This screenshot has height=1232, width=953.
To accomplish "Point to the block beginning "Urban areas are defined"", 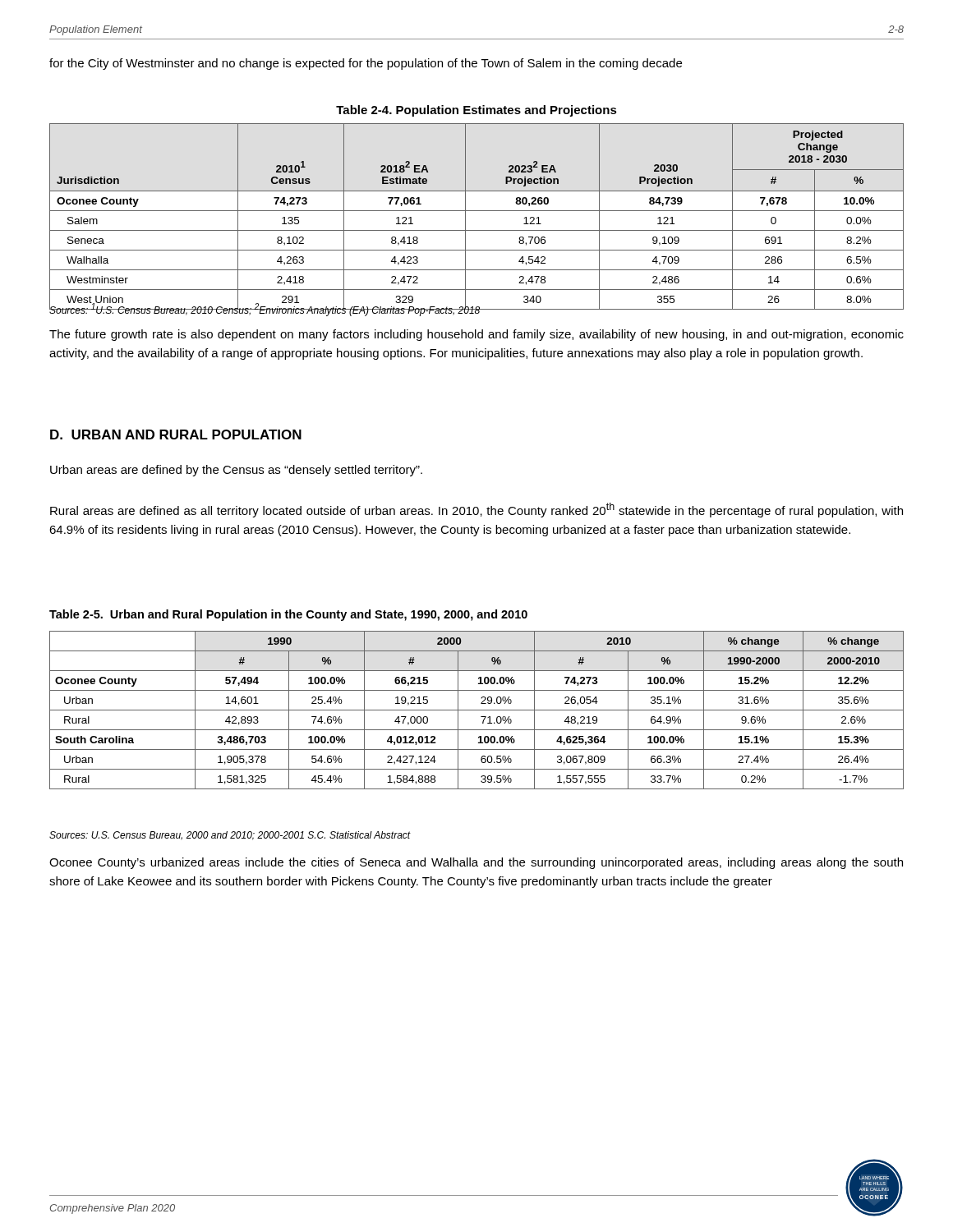I will click(x=236, y=469).
